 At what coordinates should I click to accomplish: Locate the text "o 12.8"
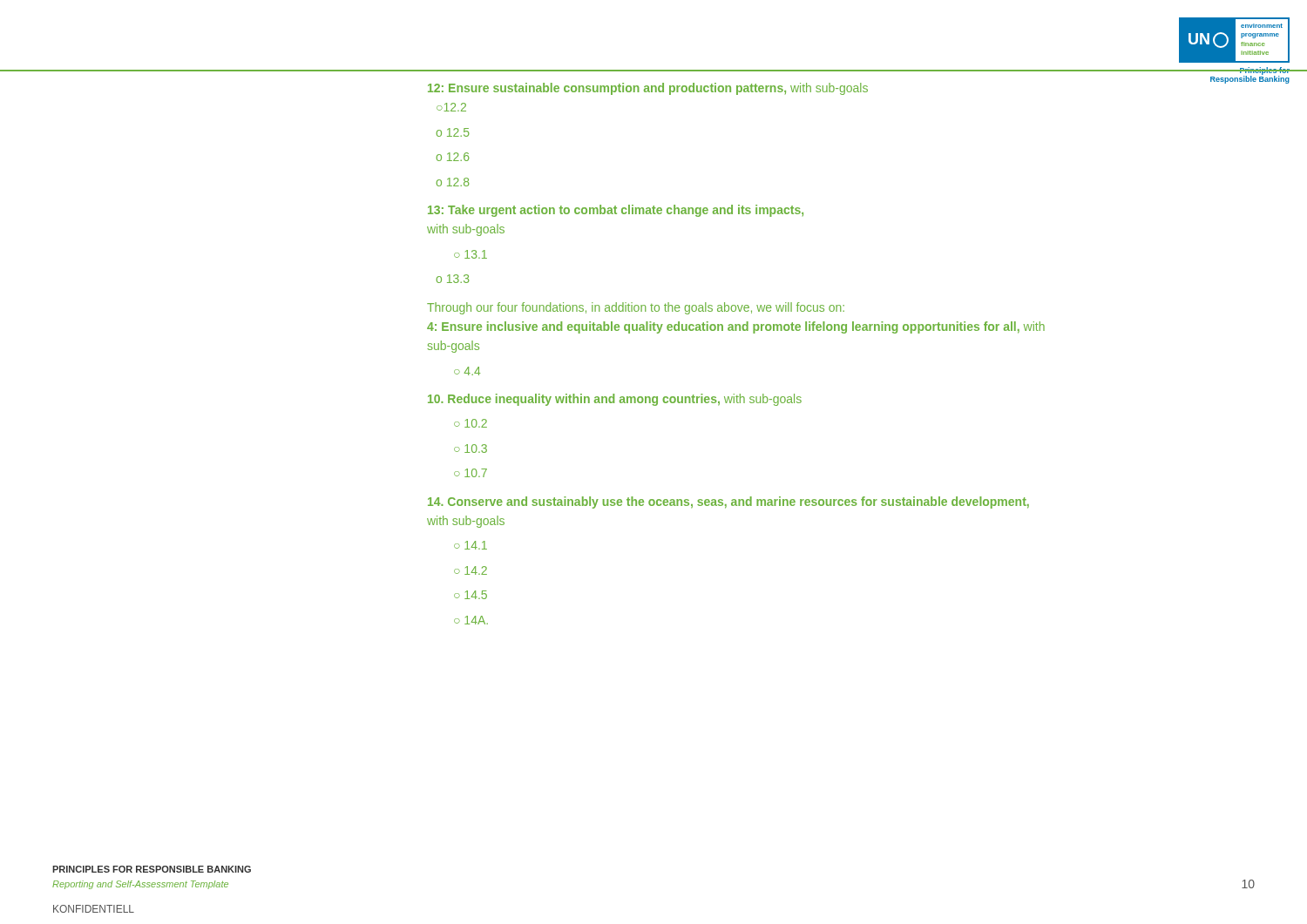tap(453, 182)
